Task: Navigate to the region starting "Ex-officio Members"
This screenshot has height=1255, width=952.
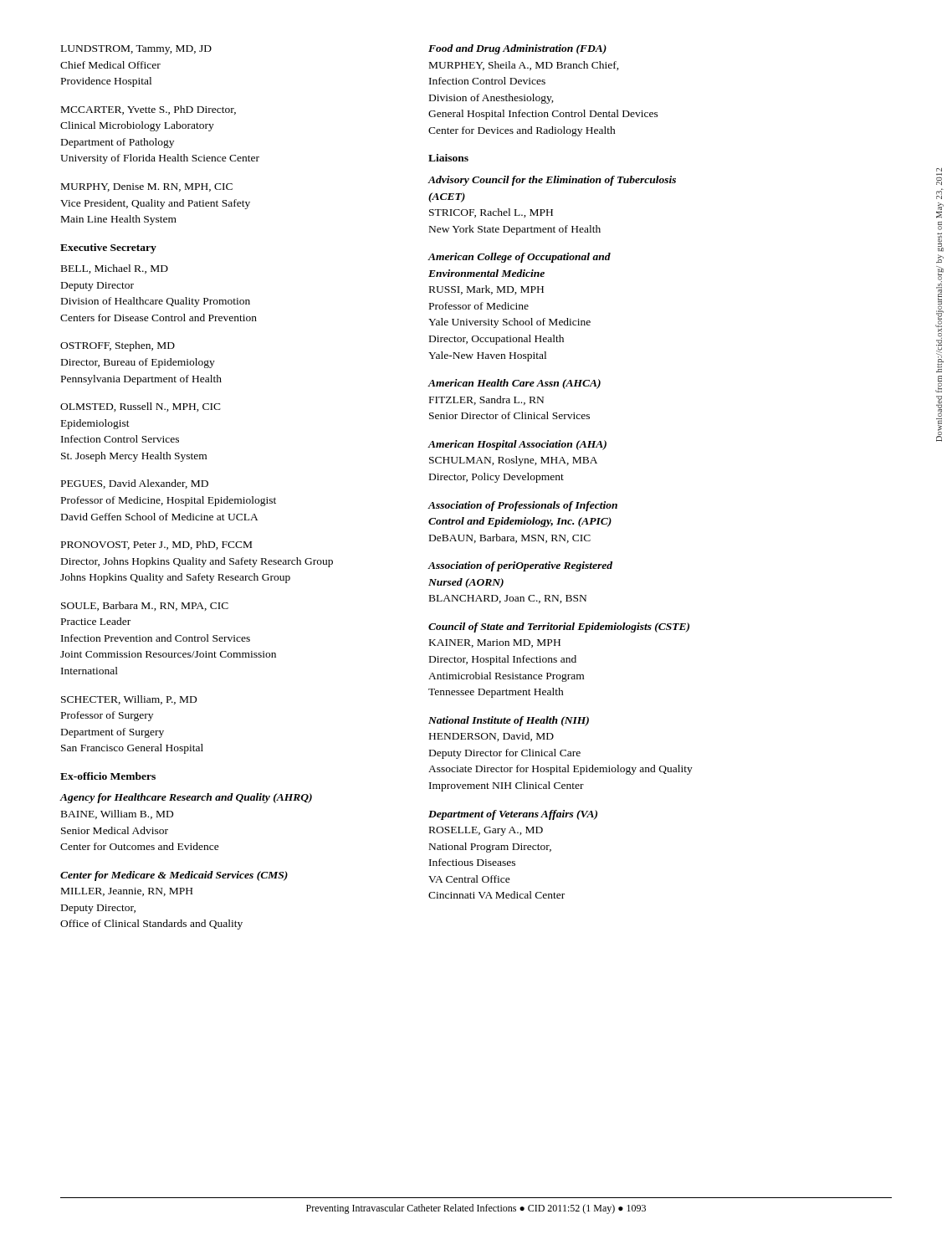Action: point(108,776)
